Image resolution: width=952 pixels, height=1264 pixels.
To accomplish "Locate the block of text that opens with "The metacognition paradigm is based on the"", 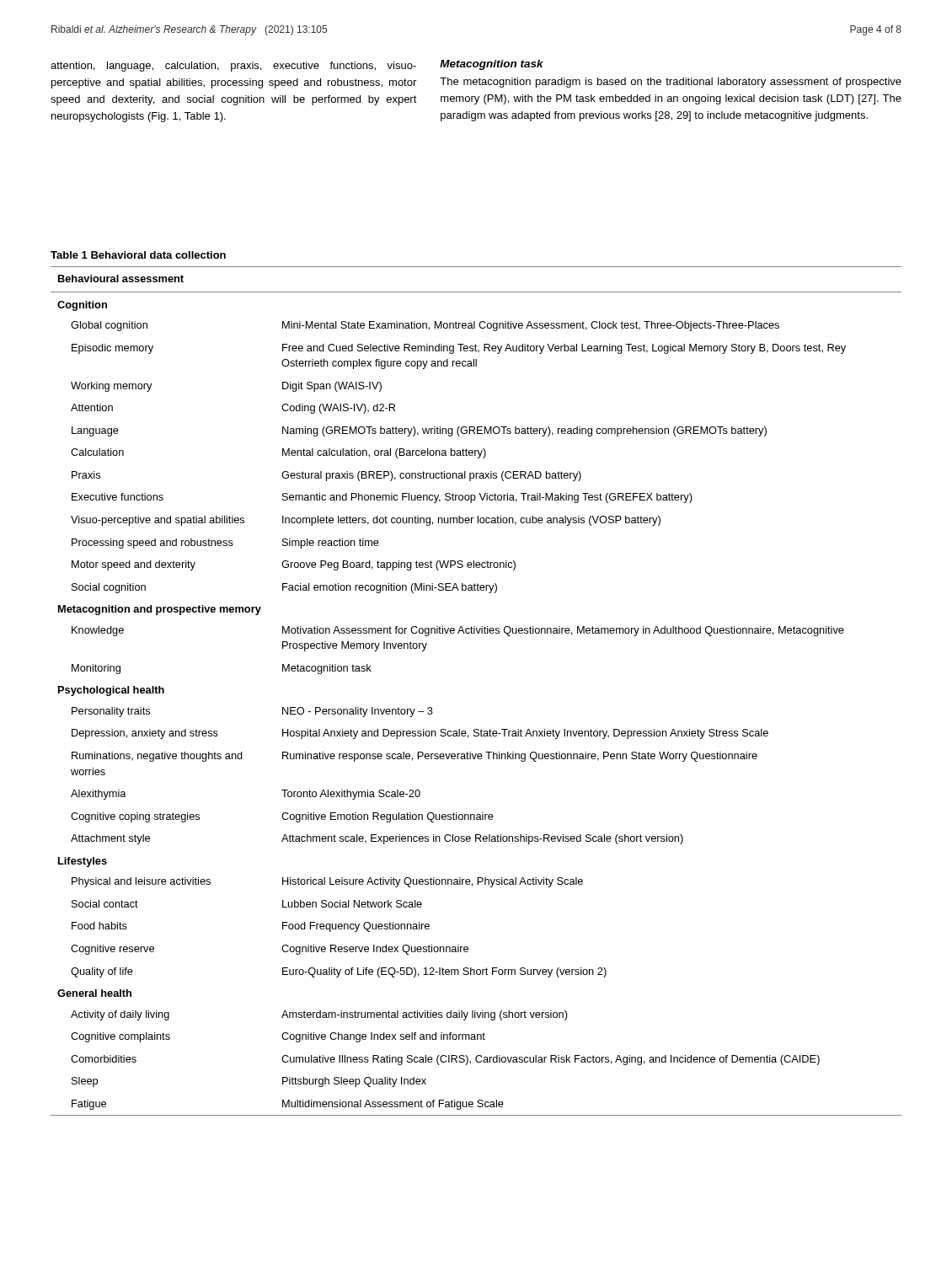I will click(671, 98).
